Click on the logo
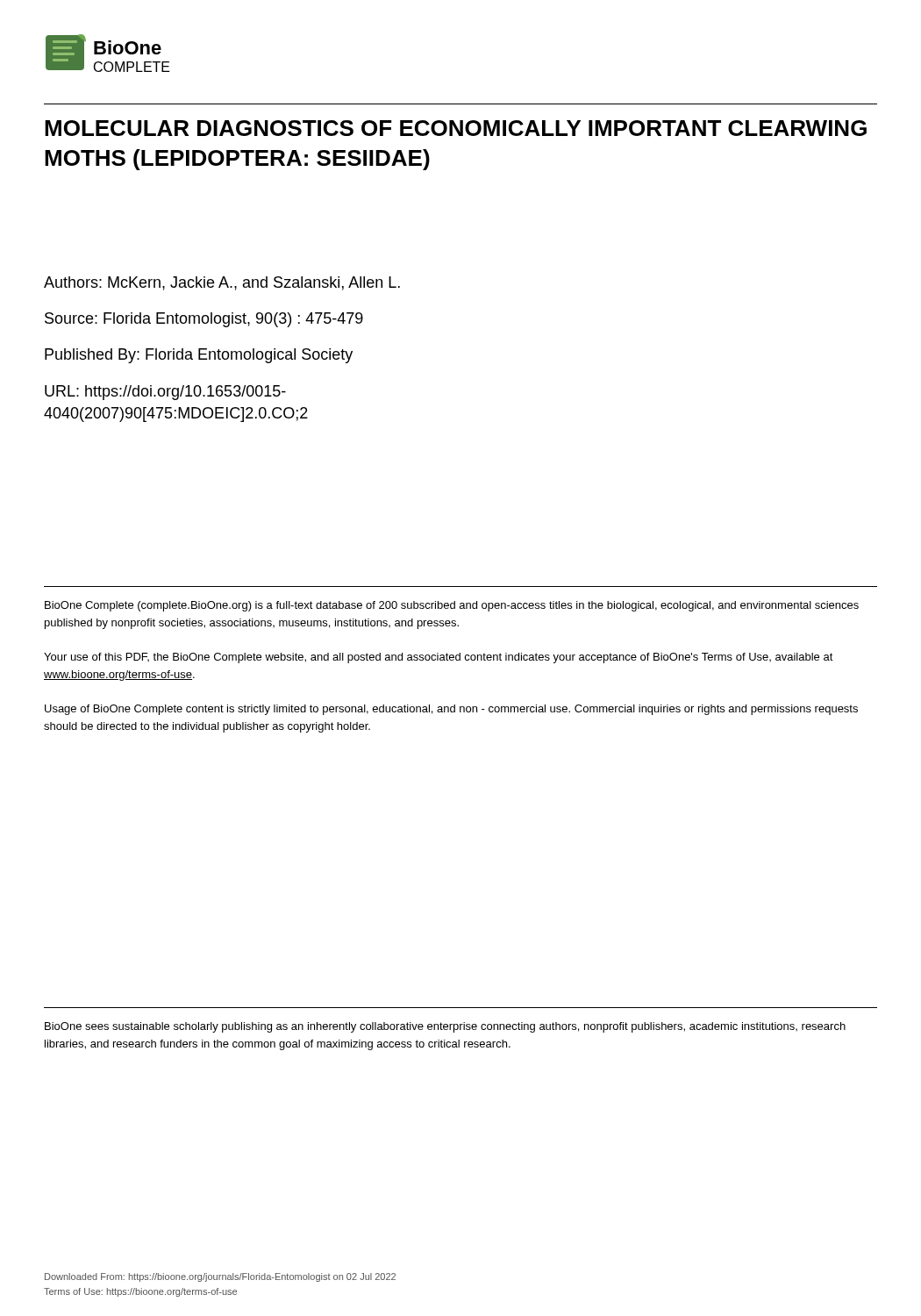 (460, 53)
